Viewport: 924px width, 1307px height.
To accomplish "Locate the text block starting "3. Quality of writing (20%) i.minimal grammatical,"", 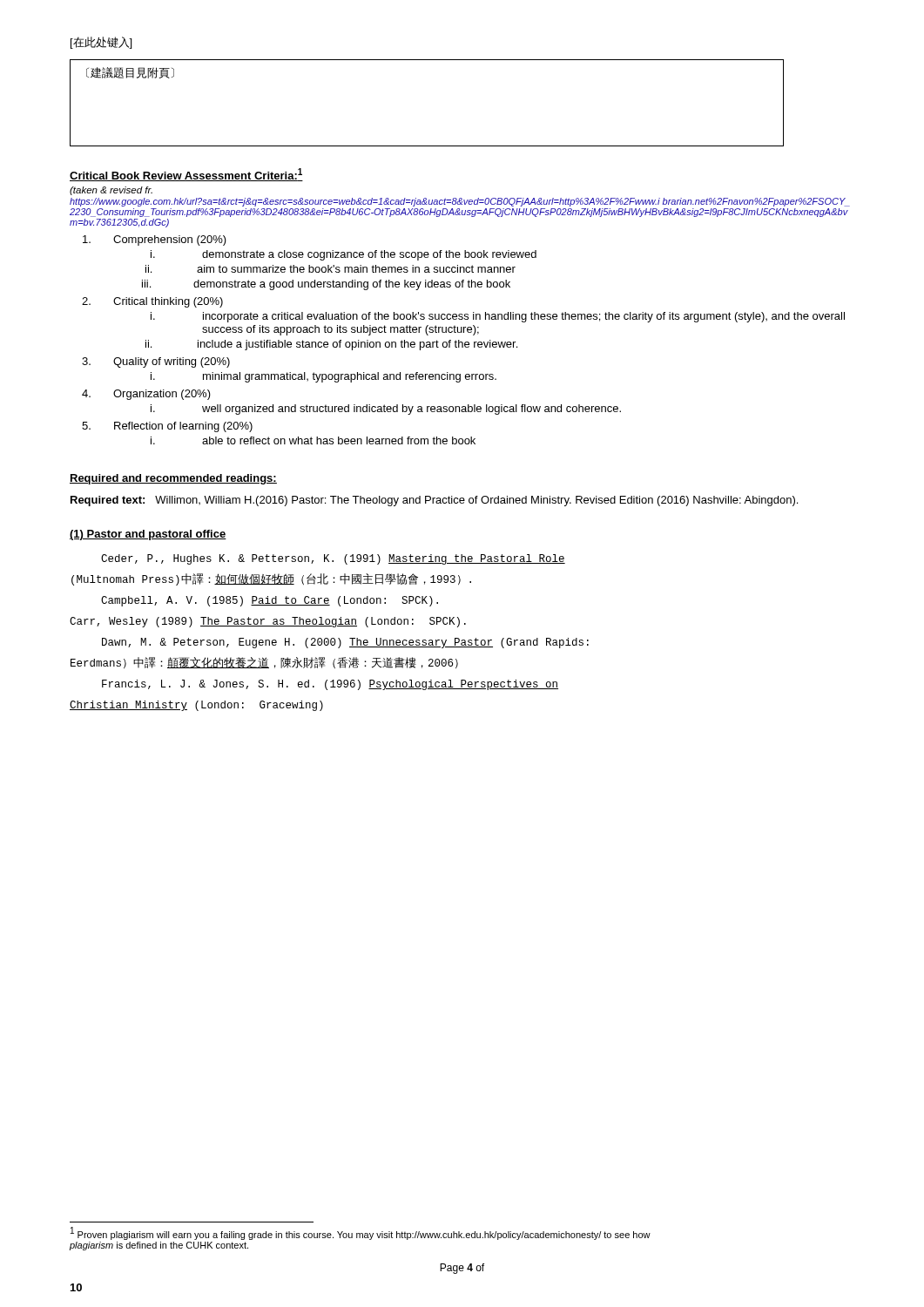I will tap(283, 369).
